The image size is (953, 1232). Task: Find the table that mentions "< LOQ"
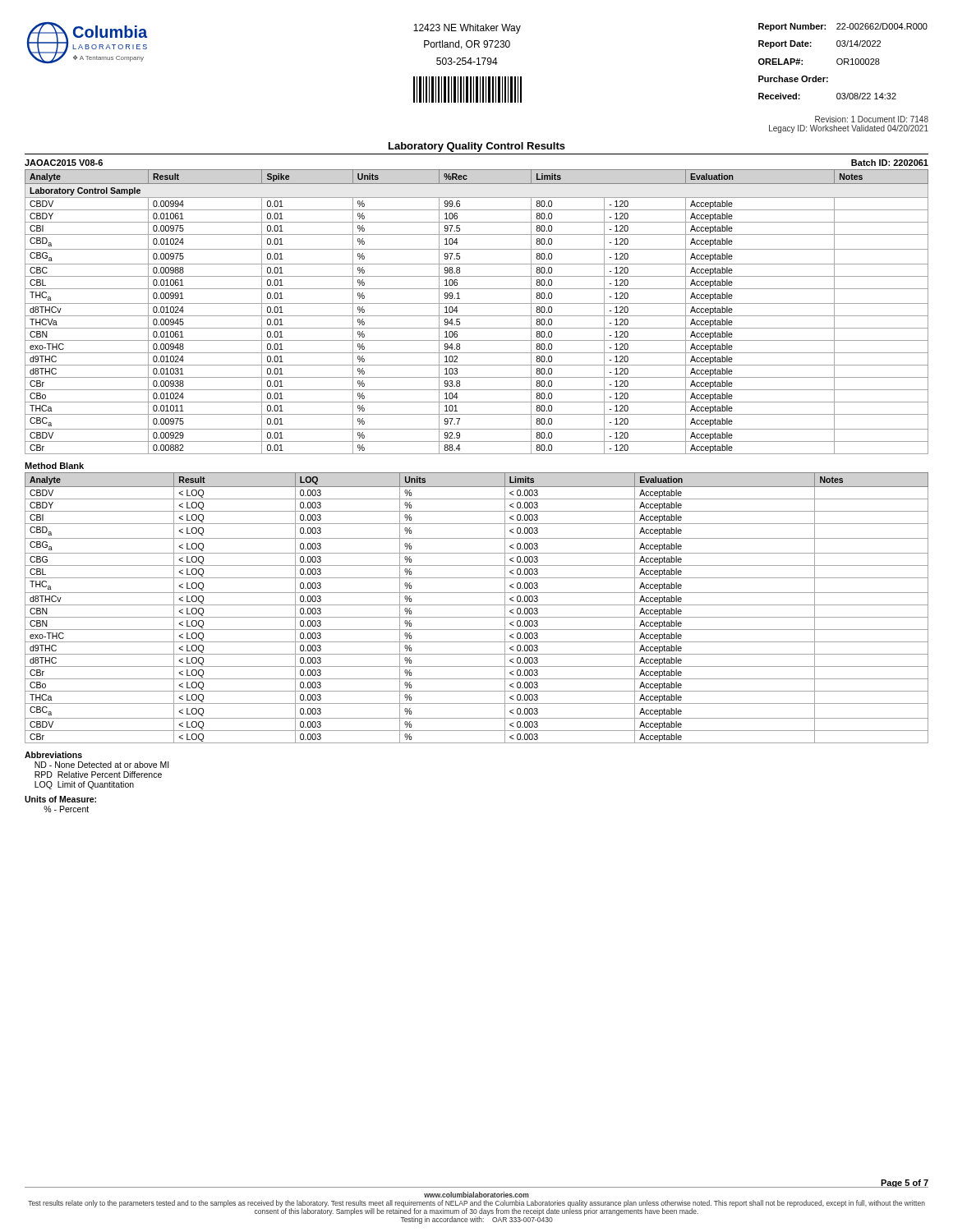coord(476,608)
